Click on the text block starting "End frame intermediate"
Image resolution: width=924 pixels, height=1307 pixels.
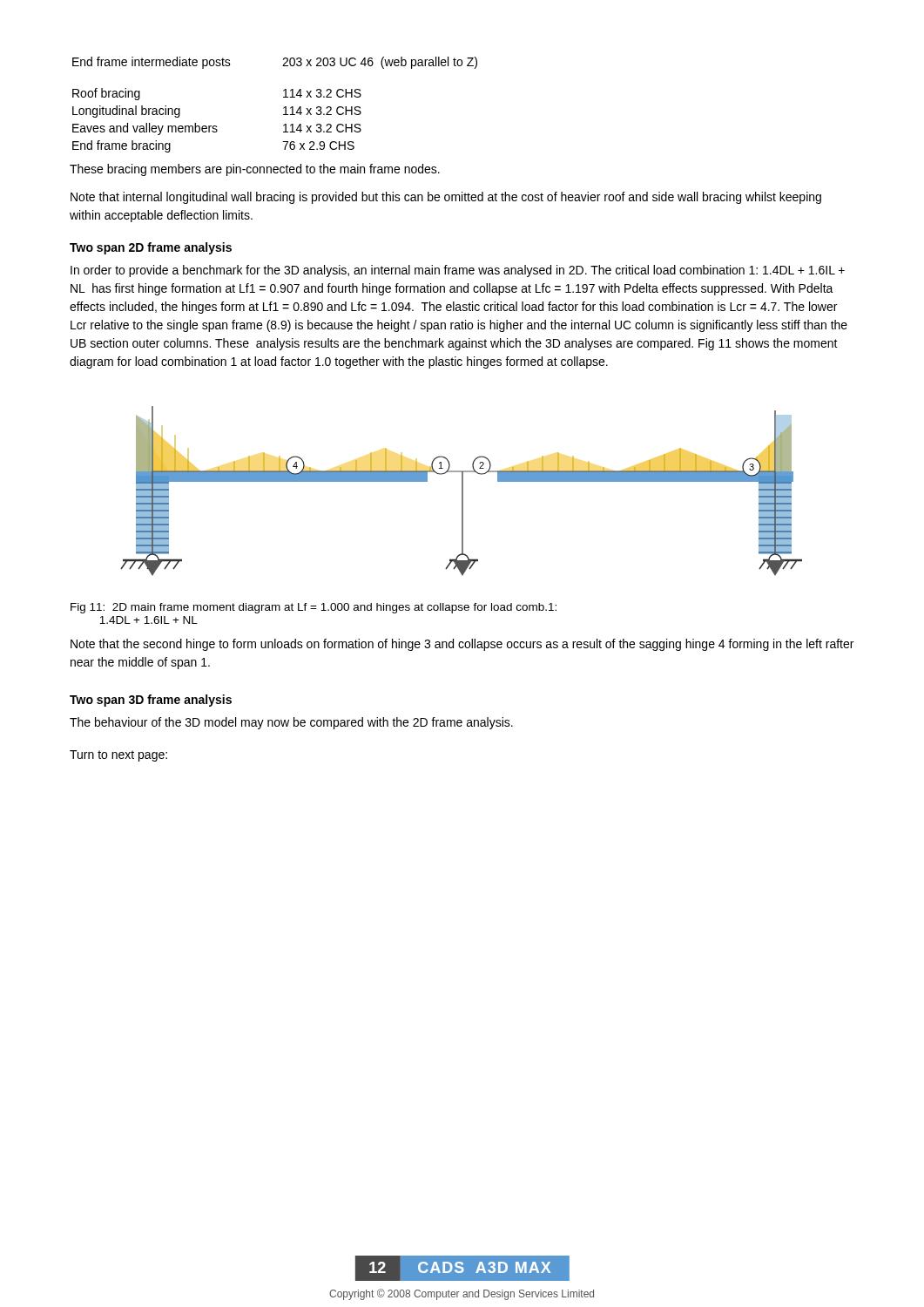coord(275,62)
